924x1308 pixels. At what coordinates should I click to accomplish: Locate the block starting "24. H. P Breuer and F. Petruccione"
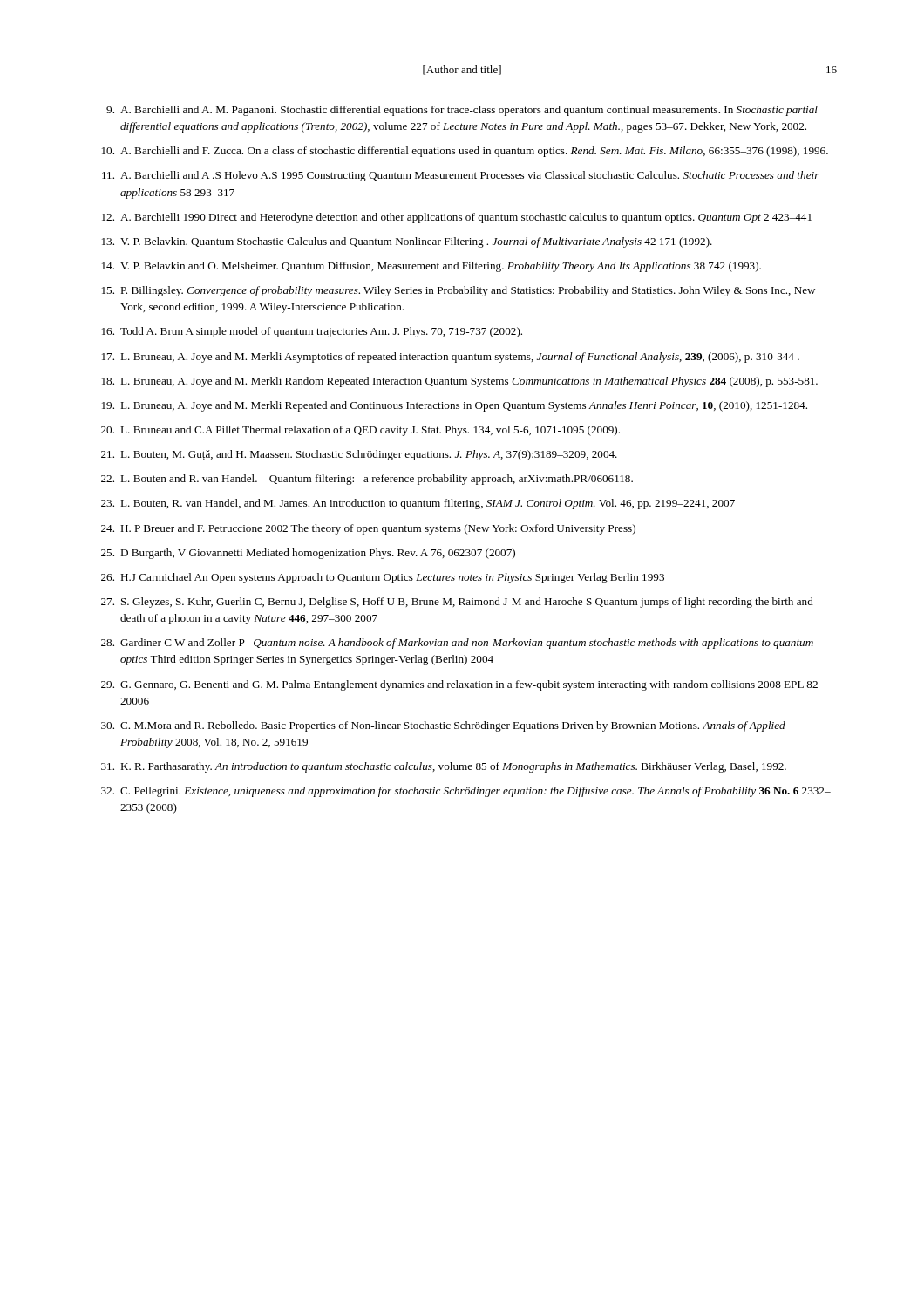(462, 528)
